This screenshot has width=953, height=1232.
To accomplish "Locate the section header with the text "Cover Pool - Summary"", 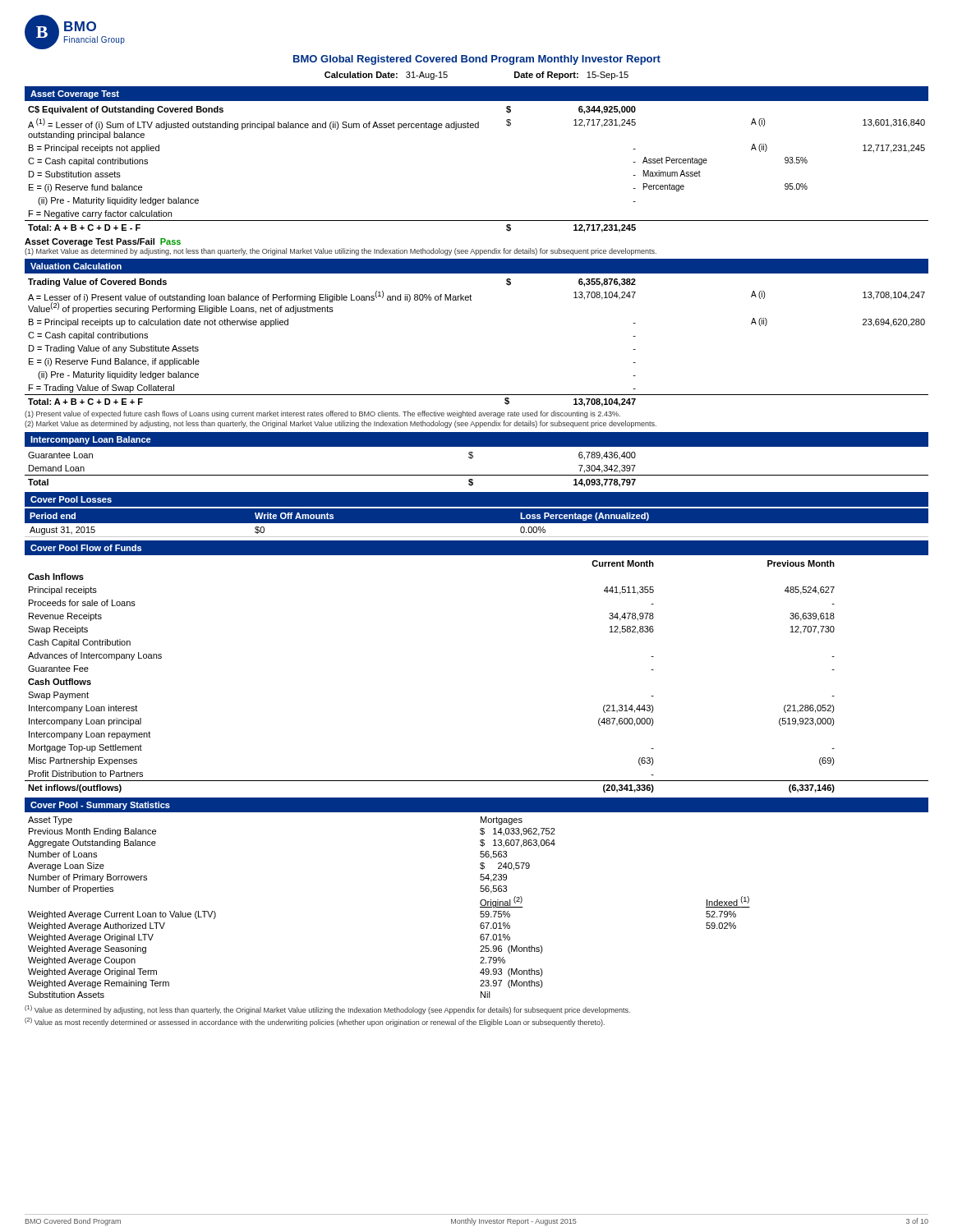I will (x=100, y=805).
